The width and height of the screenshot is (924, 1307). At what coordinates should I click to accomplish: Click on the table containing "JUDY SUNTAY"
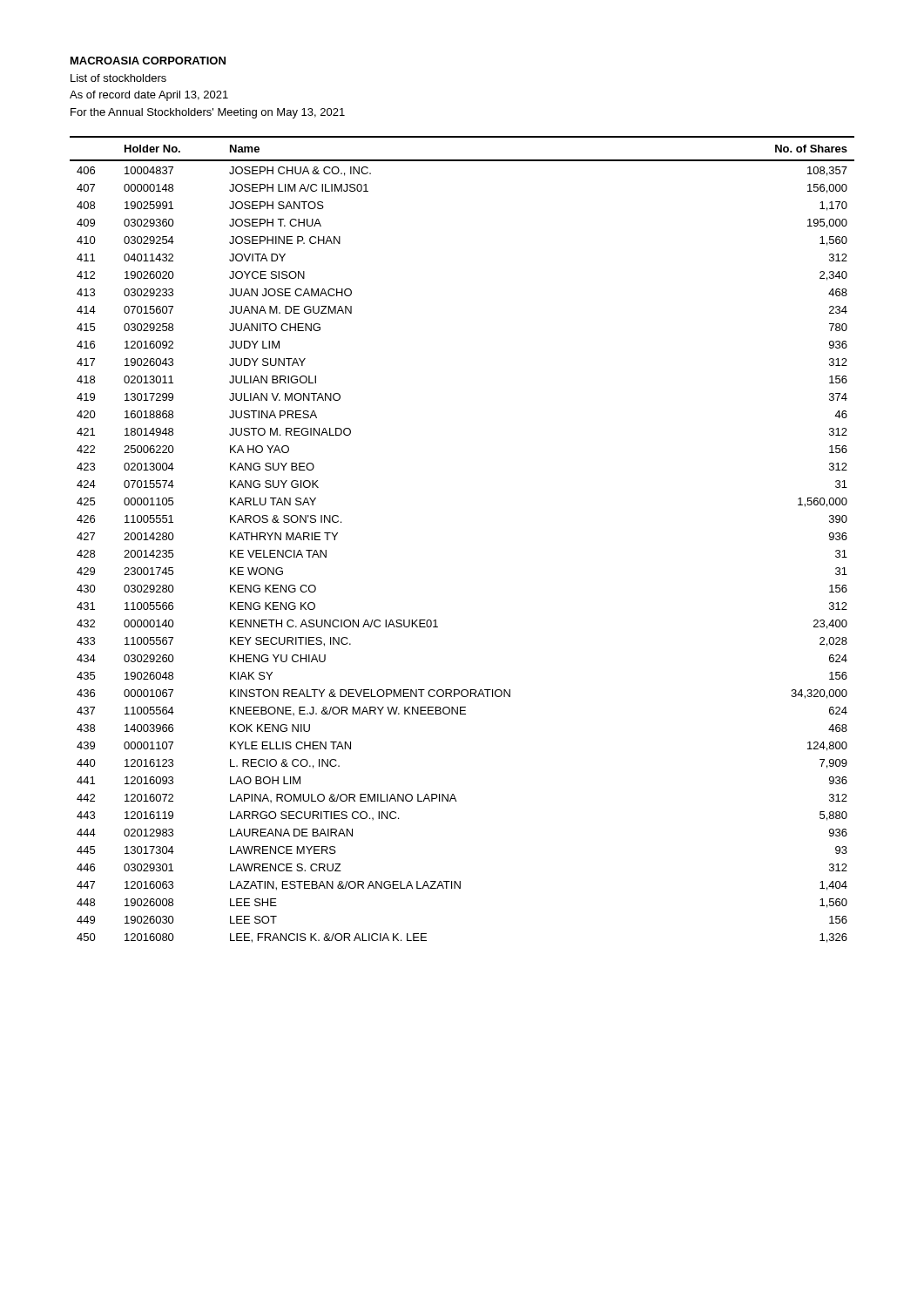point(462,541)
